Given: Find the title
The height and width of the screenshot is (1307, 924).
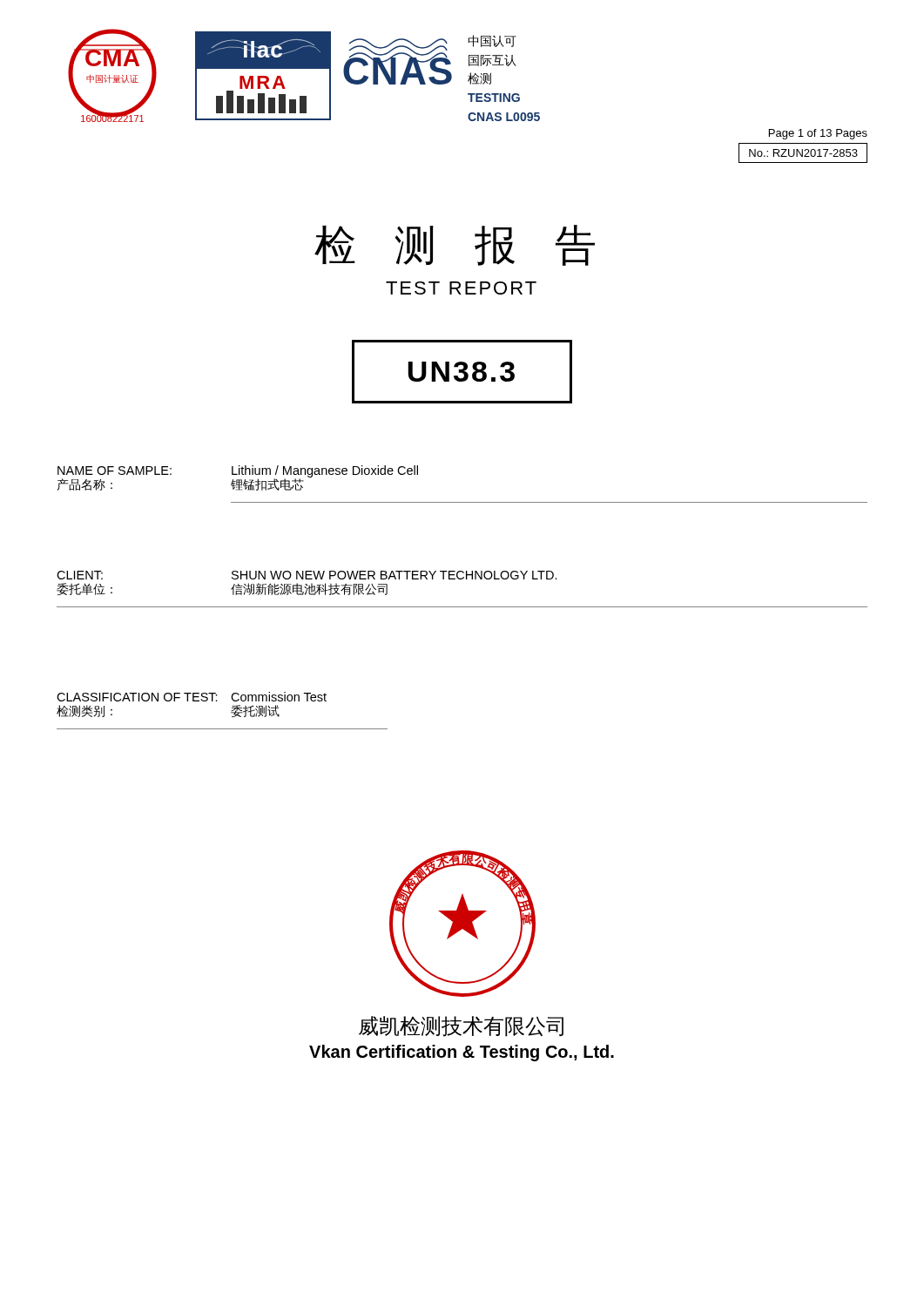Looking at the screenshot, I should pyautogui.click(x=462, y=259).
